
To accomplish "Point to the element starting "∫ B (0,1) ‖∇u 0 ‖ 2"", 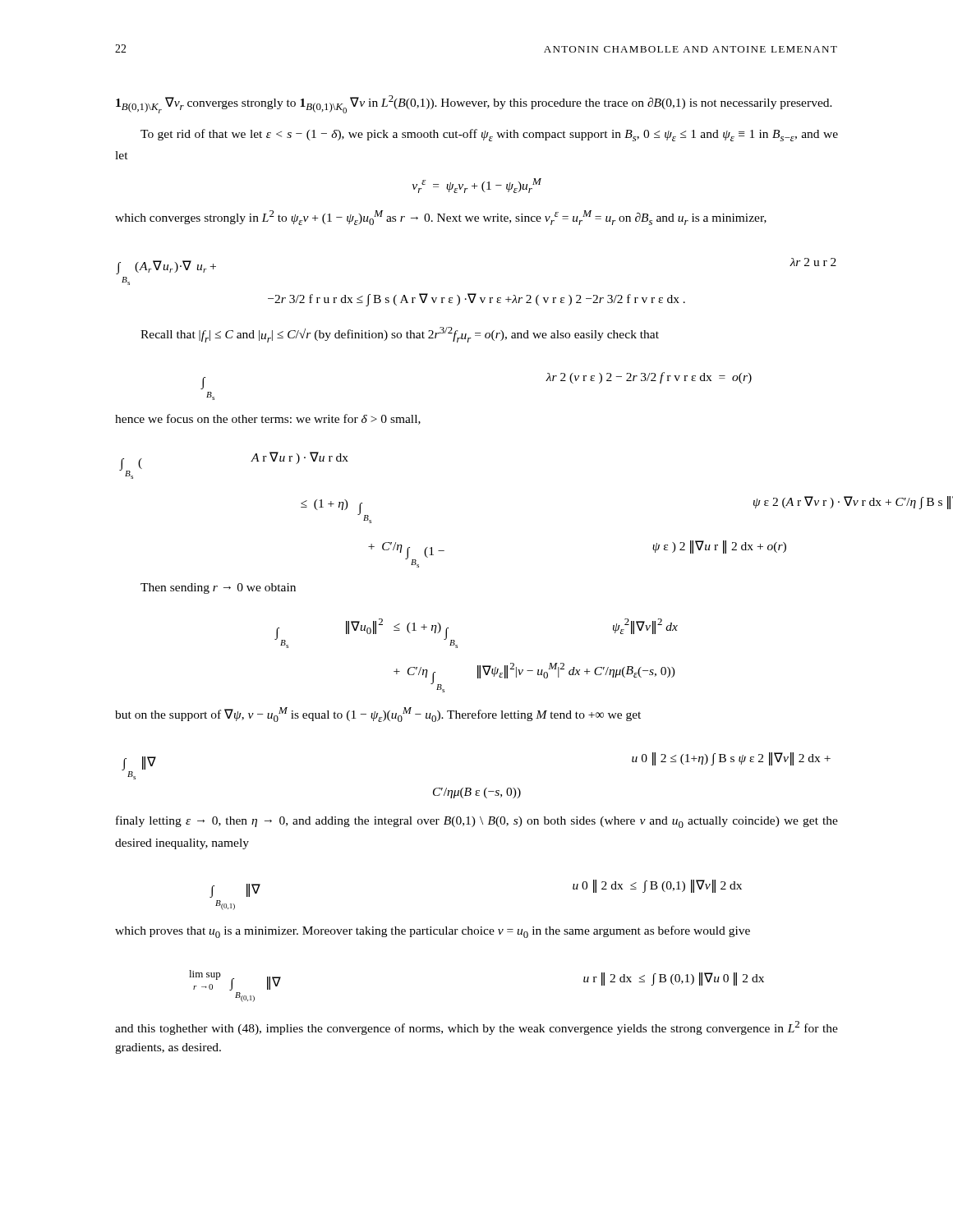I will pyautogui.click(x=255, y=890).
